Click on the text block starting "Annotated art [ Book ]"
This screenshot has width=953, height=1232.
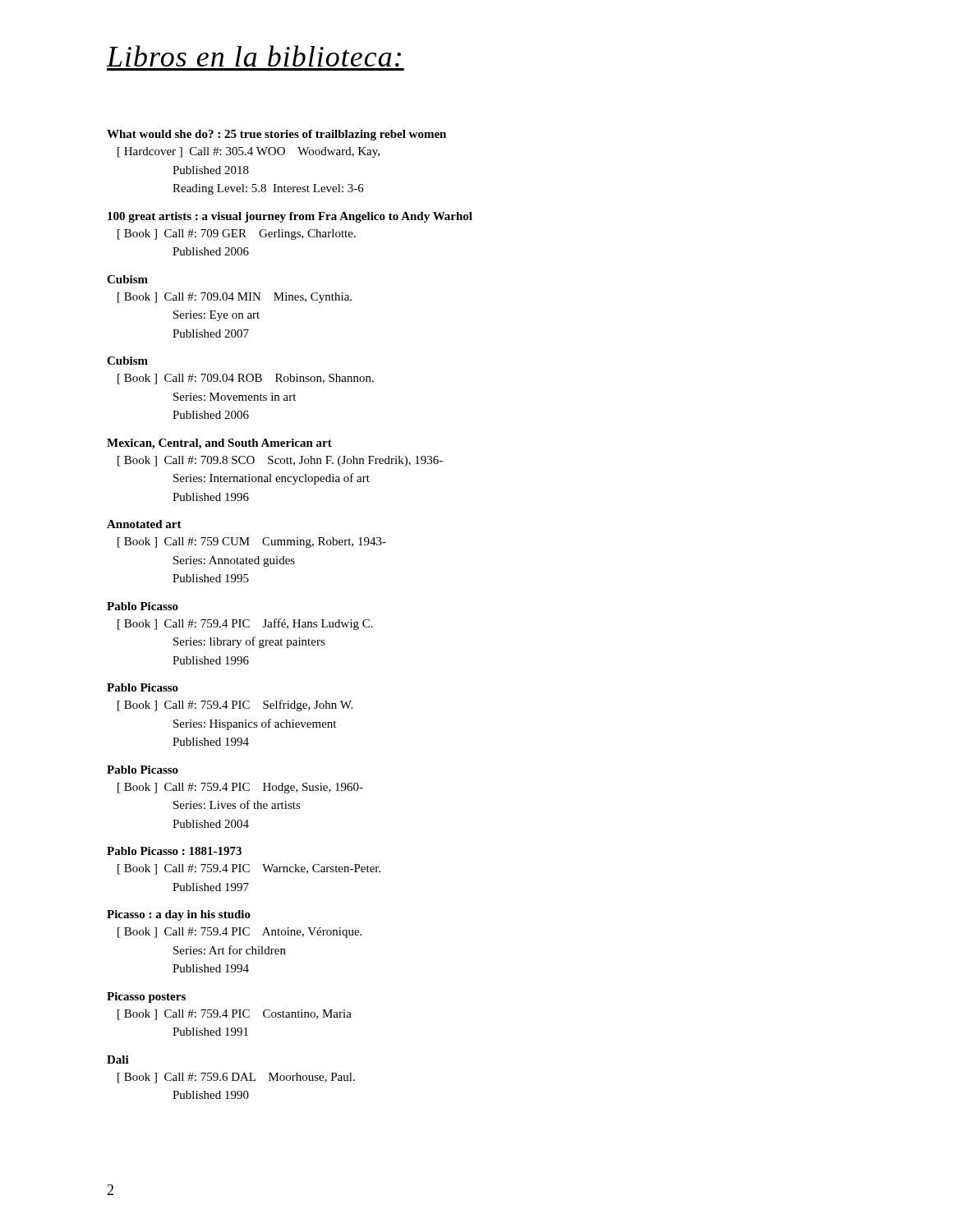(x=144, y=524)
